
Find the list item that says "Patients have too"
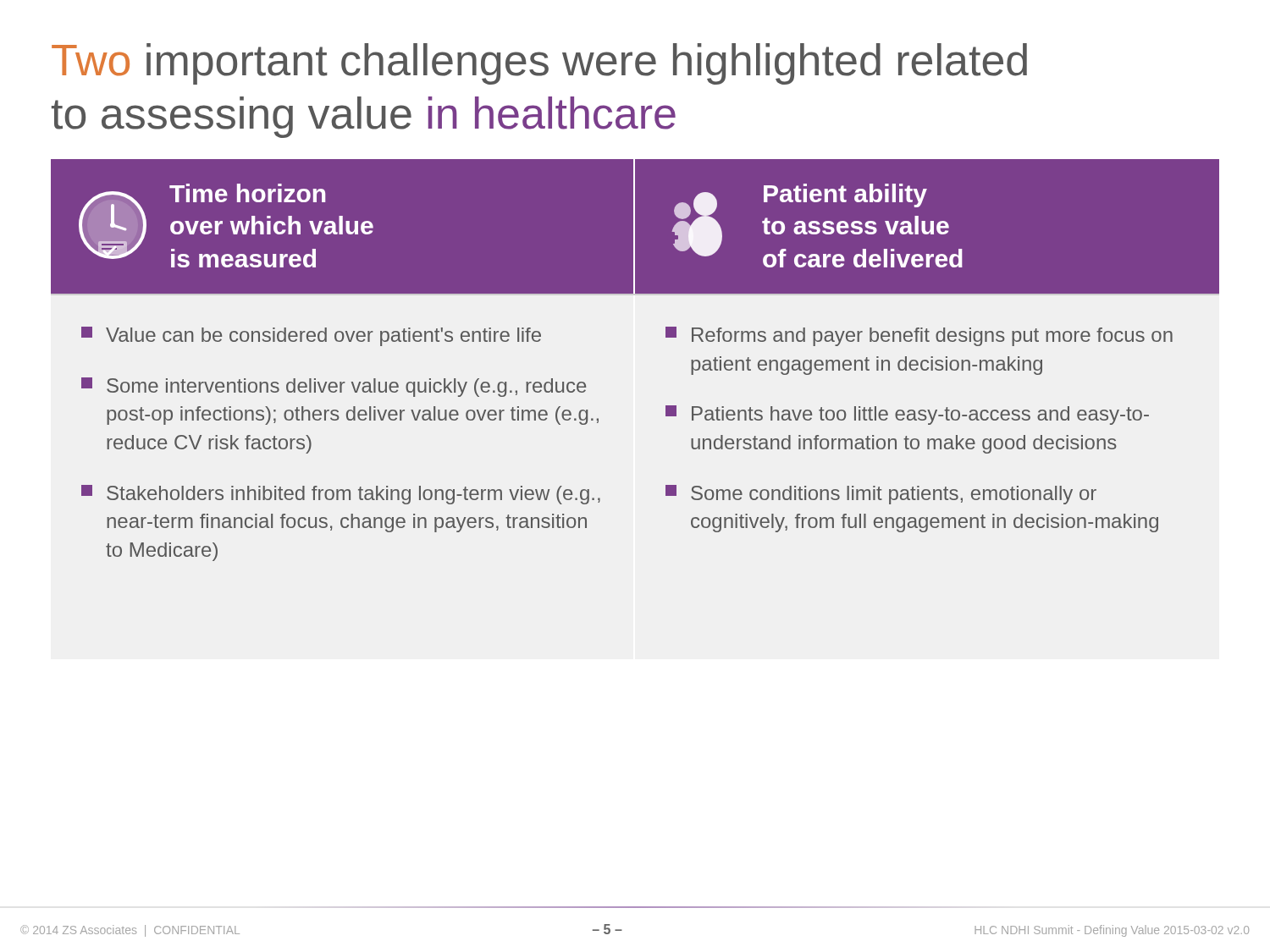click(927, 428)
